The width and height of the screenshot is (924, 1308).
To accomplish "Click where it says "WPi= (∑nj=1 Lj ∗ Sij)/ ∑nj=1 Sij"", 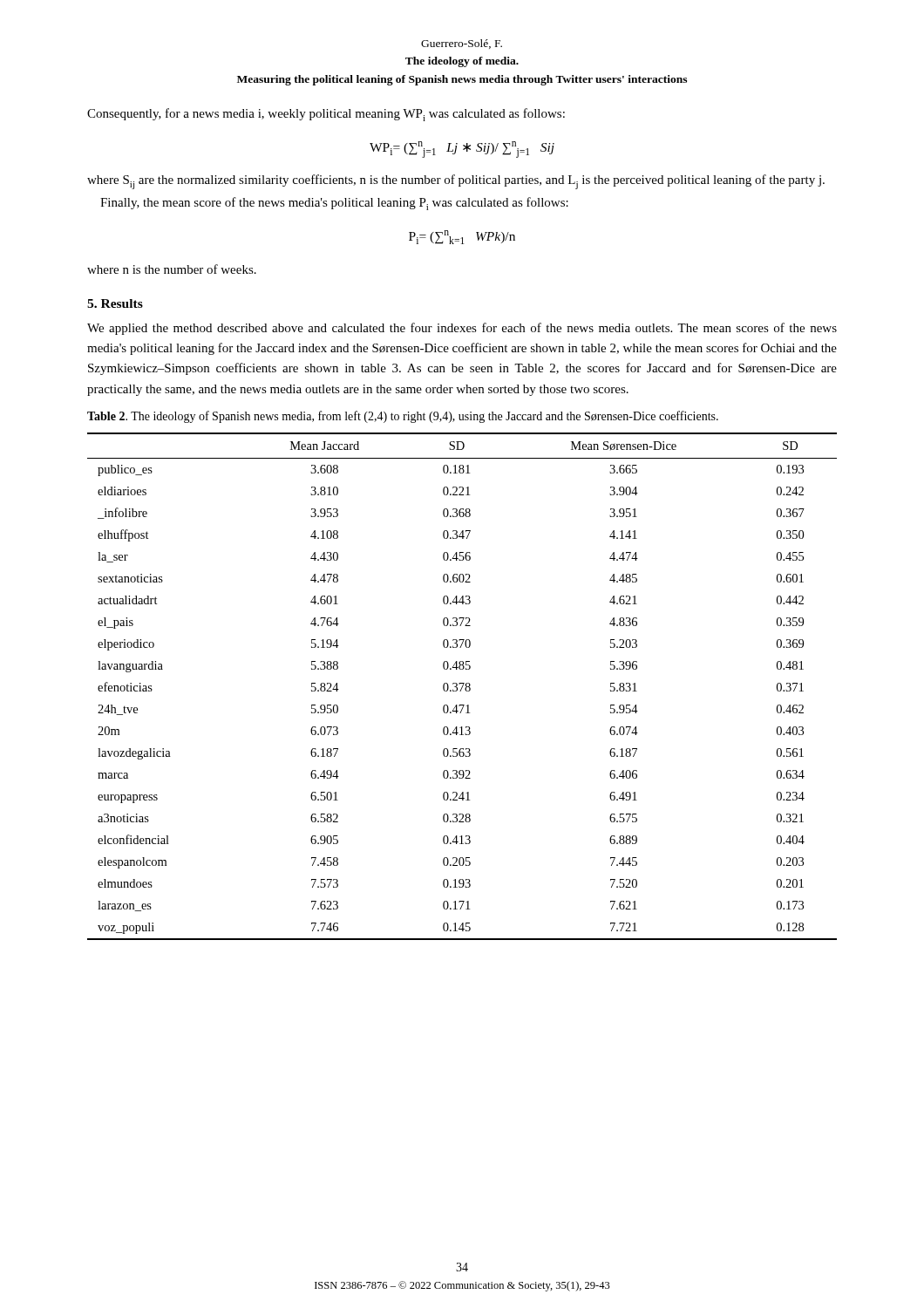I will (x=462, y=148).
